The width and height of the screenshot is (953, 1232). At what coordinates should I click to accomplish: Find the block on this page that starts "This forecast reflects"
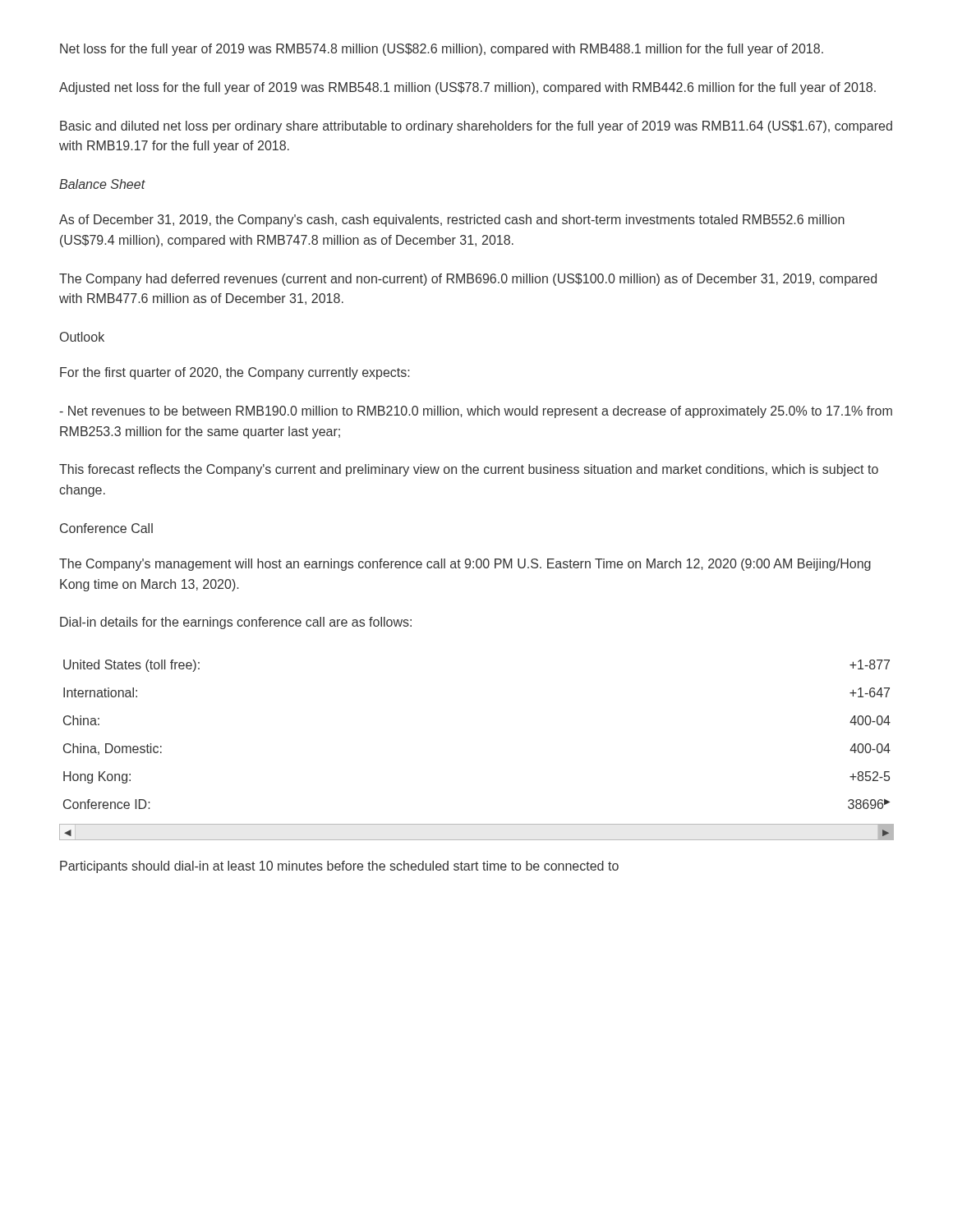click(x=469, y=480)
